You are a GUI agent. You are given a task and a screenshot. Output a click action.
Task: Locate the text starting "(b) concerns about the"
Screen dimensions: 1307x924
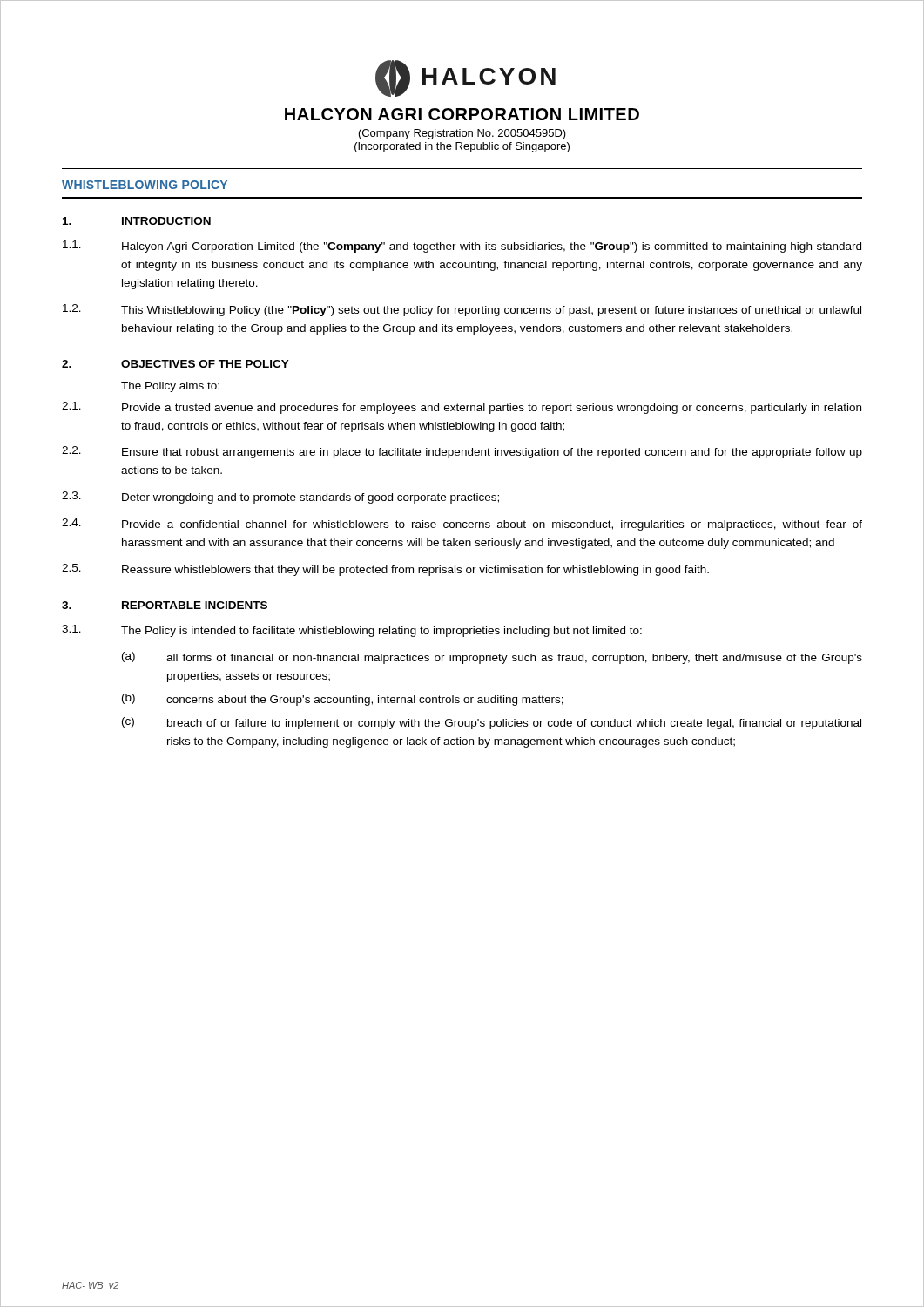(492, 700)
